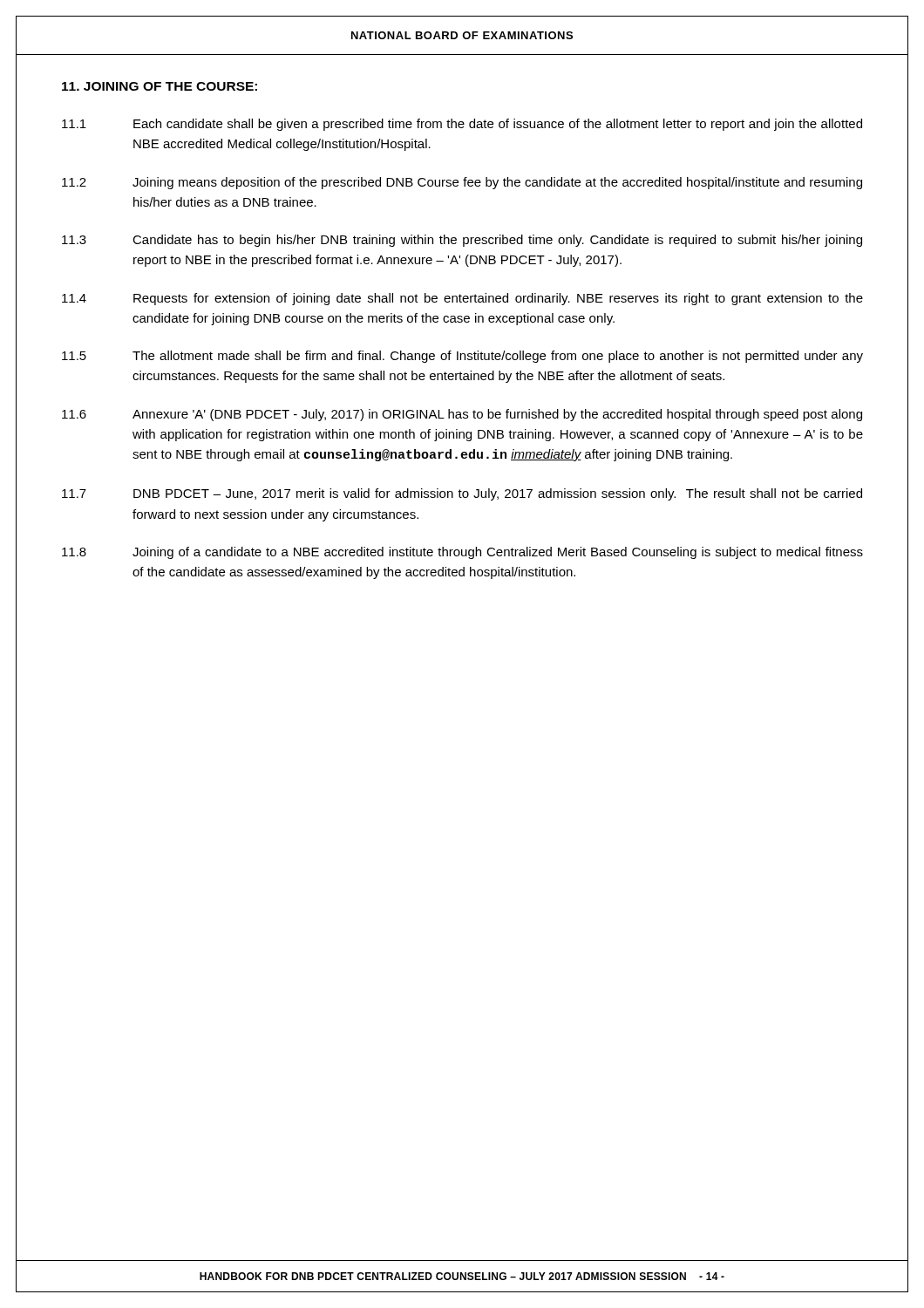Click on the section header that says "11. JOINING OF THE COURSE:"
Image resolution: width=924 pixels, height=1308 pixels.
160,86
